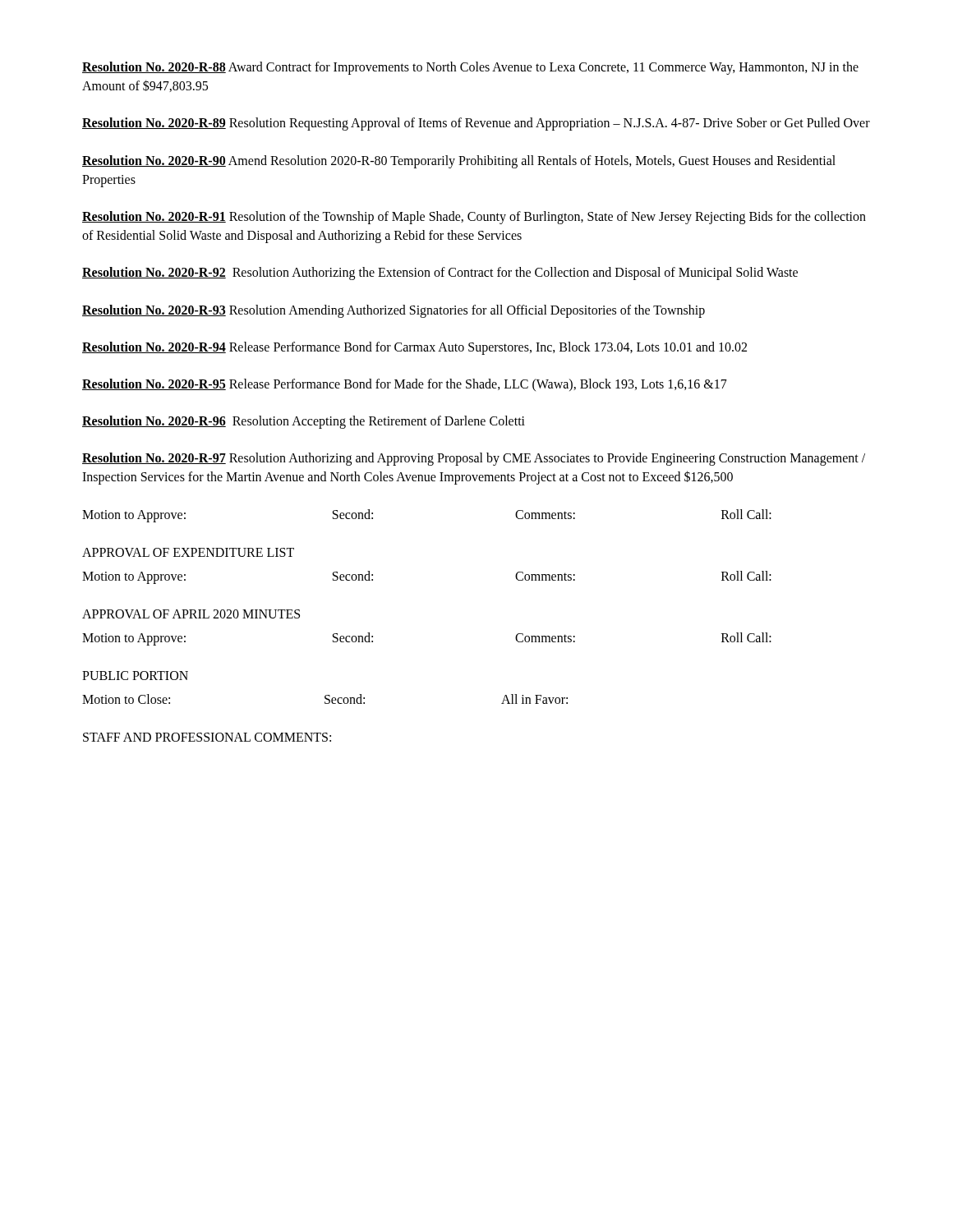The height and width of the screenshot is (1232, 953).
Task: Find the list item that says "Resolution No. 2020-R-96 Resolution Accepting the Retirement of"
Action: 304,421
